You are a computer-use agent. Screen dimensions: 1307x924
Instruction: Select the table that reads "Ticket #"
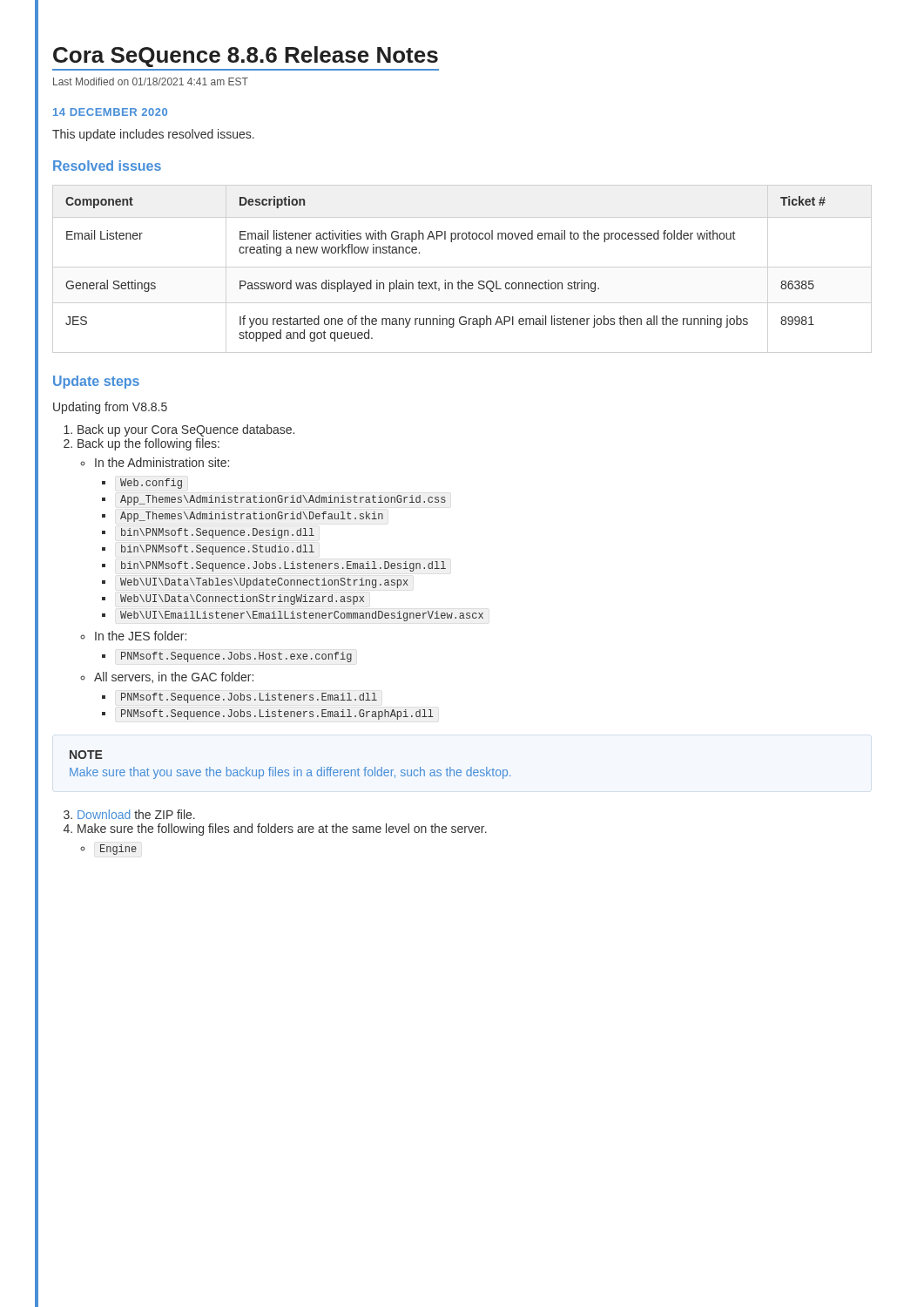(x=462, y=269)
